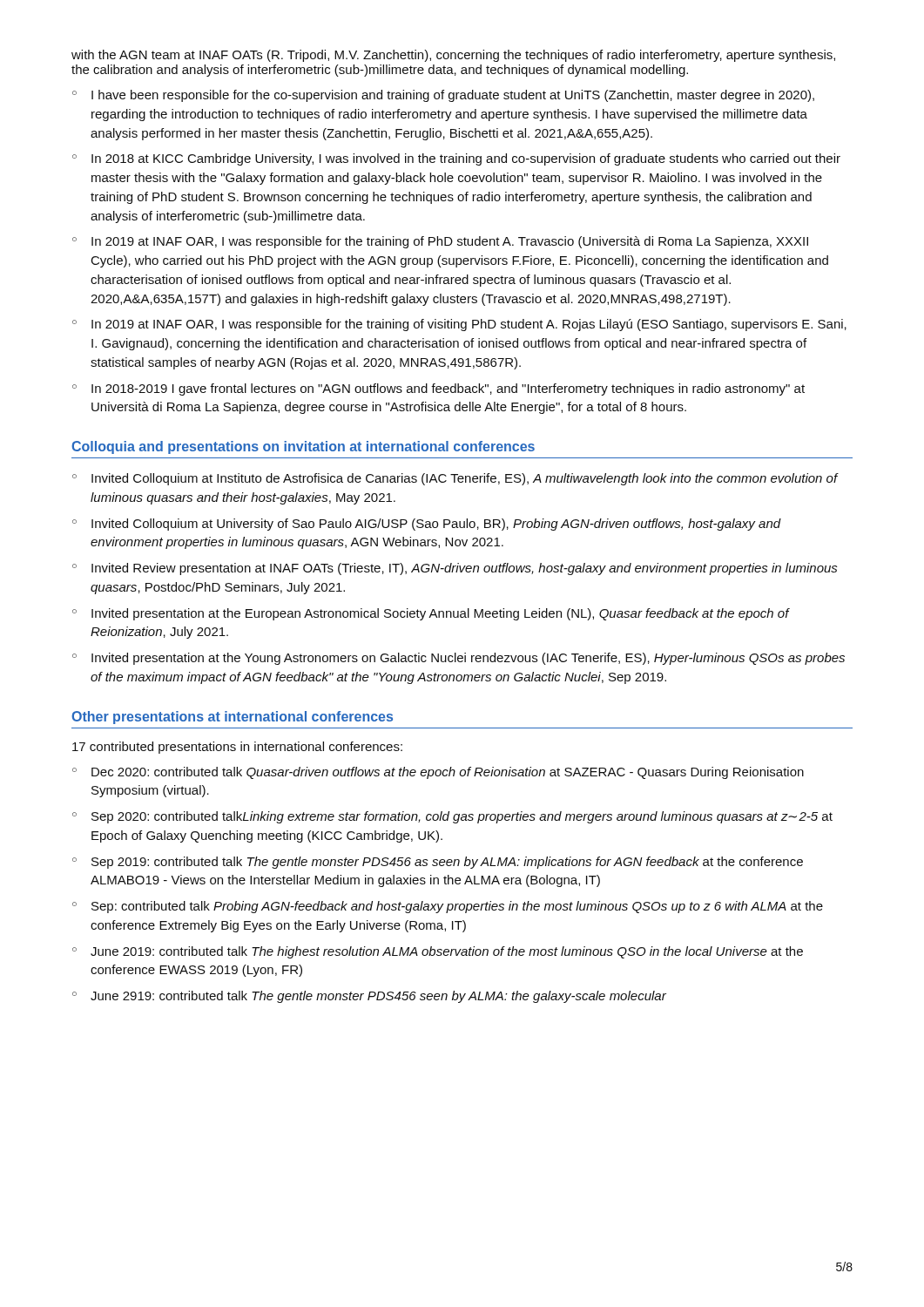This screenshot has height=1307, width=924.
Task: Select the text block starting "Colloquia and presentations on invitation at international conferences"
Action: [303, 447]
